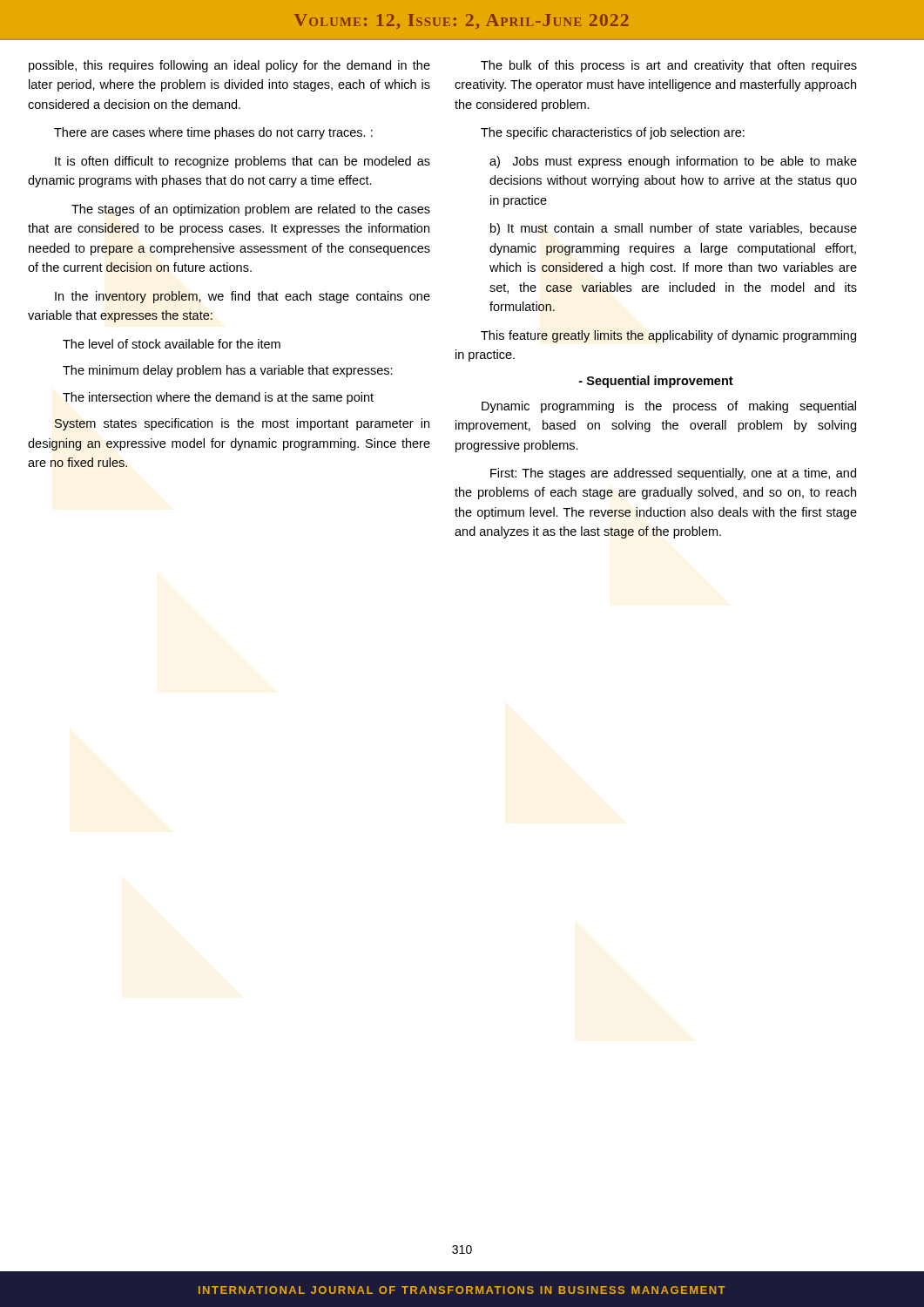Viewport: 924px width, 1307px height.
Task: Locate the block of text that opens with "The minimum delay problem has"
Action: [246, 371]
